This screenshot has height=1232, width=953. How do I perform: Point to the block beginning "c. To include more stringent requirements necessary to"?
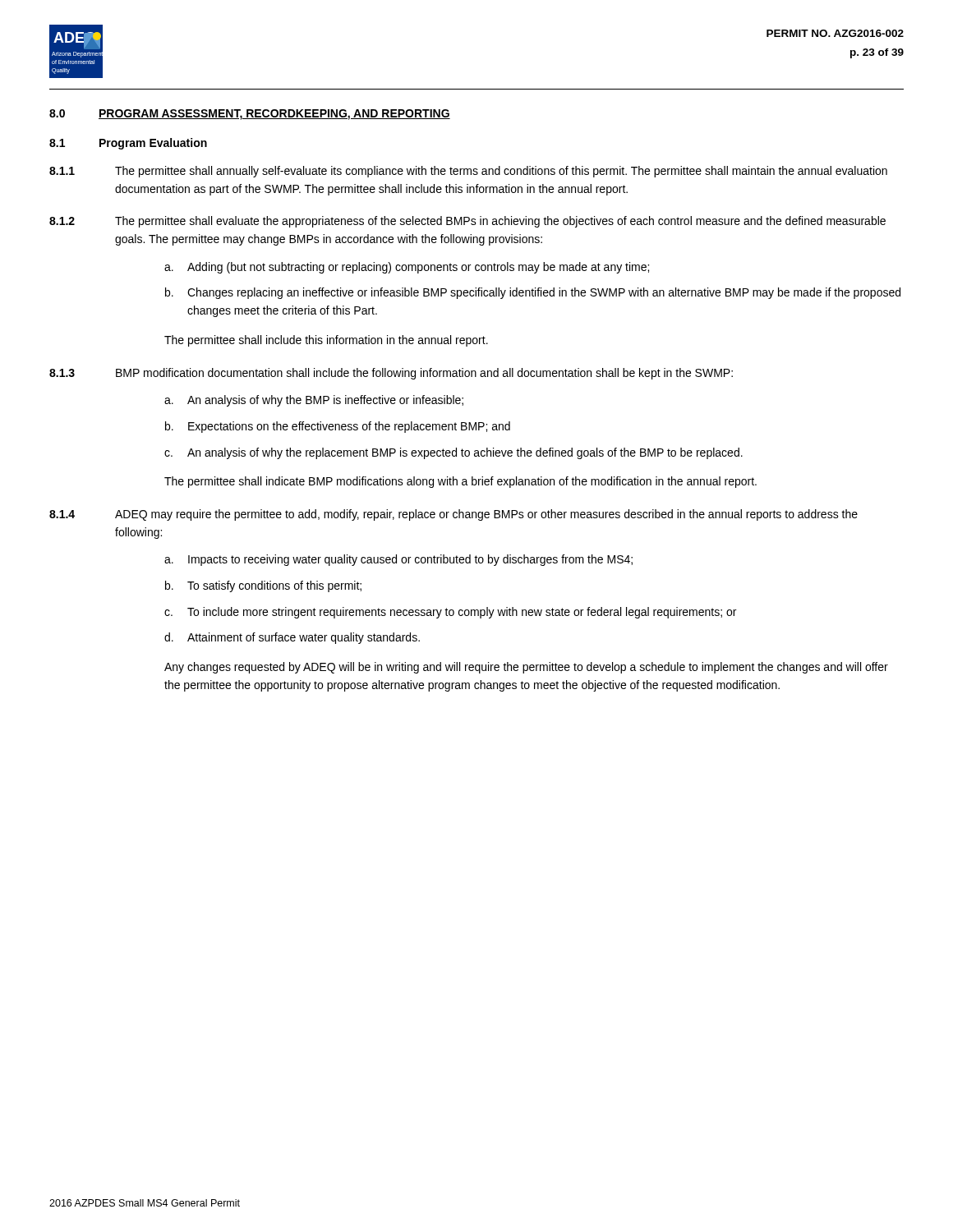[534, 612]
